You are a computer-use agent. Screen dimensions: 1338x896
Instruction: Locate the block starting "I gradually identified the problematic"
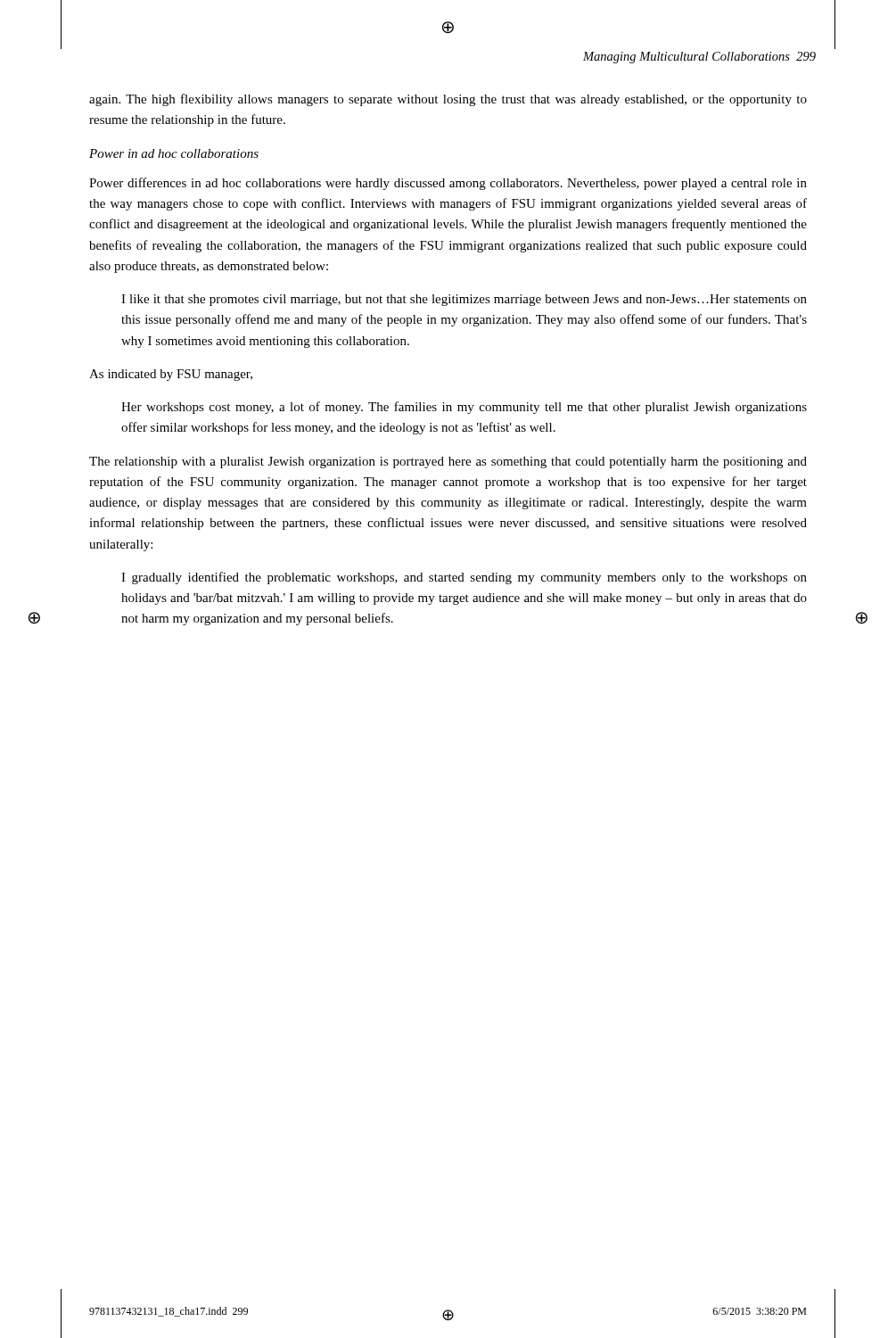pyautogui.click(x=464, y=598)
